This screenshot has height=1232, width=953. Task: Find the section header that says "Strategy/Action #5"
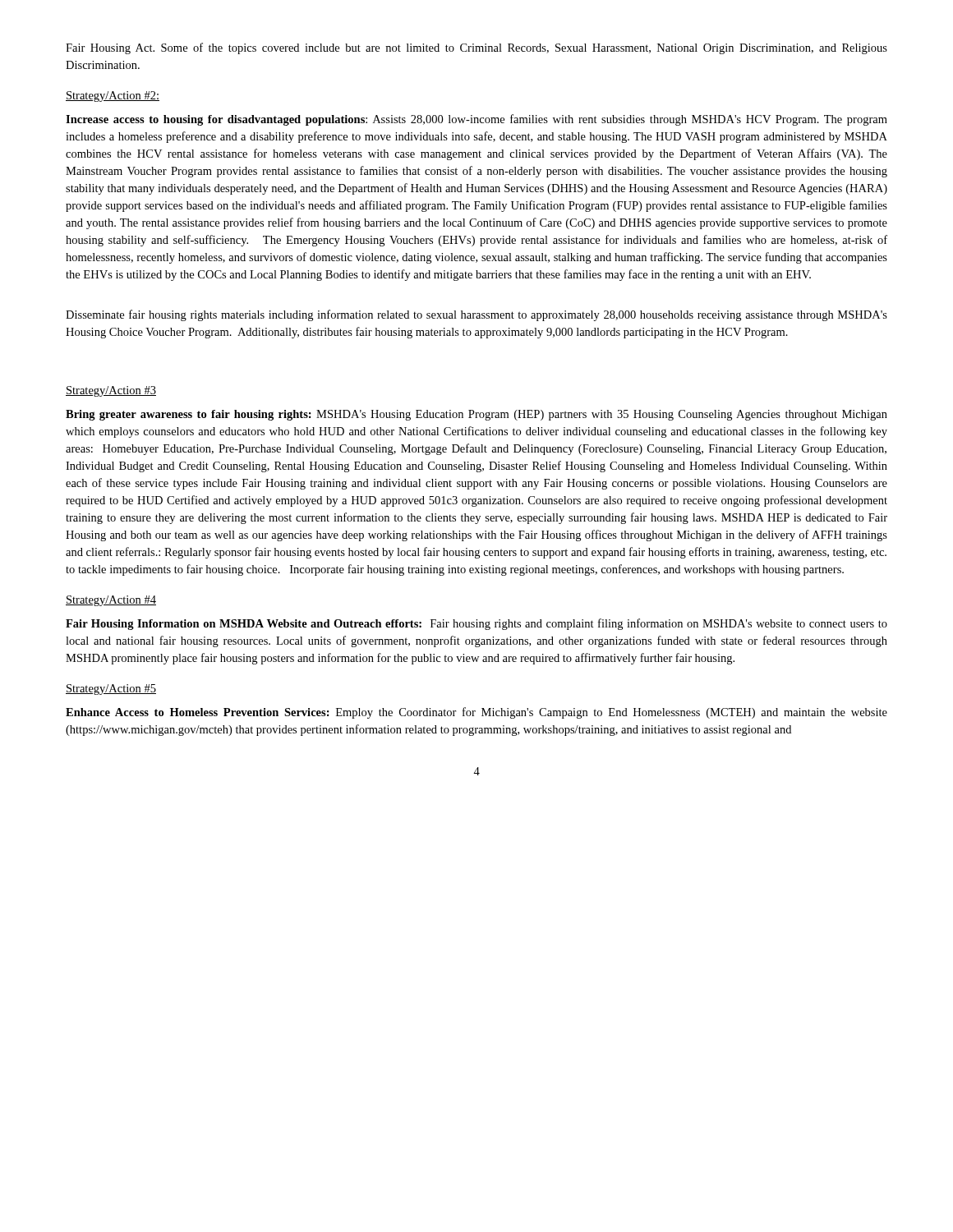point(111,689)
